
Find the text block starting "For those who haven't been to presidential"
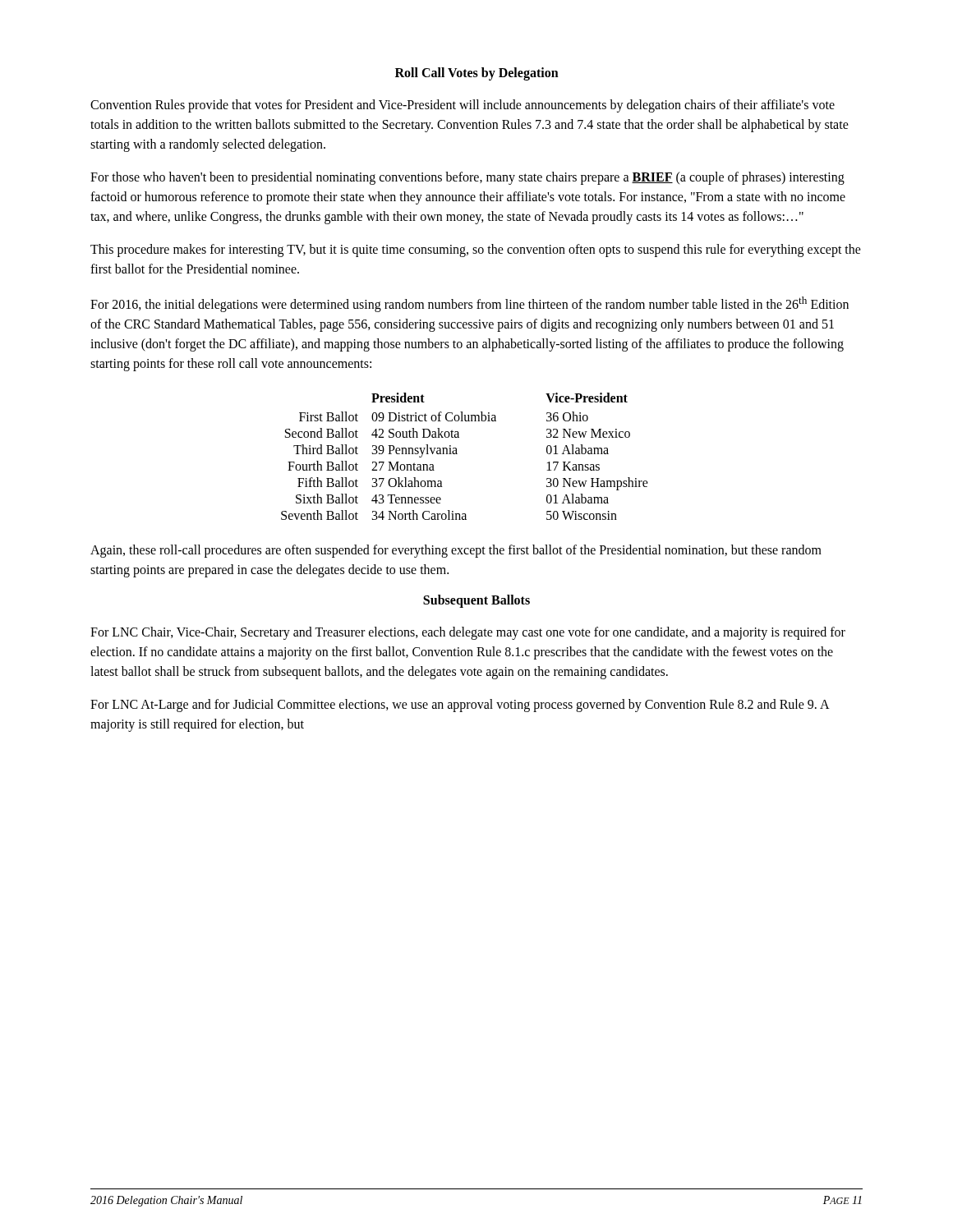tap(468, 197)
